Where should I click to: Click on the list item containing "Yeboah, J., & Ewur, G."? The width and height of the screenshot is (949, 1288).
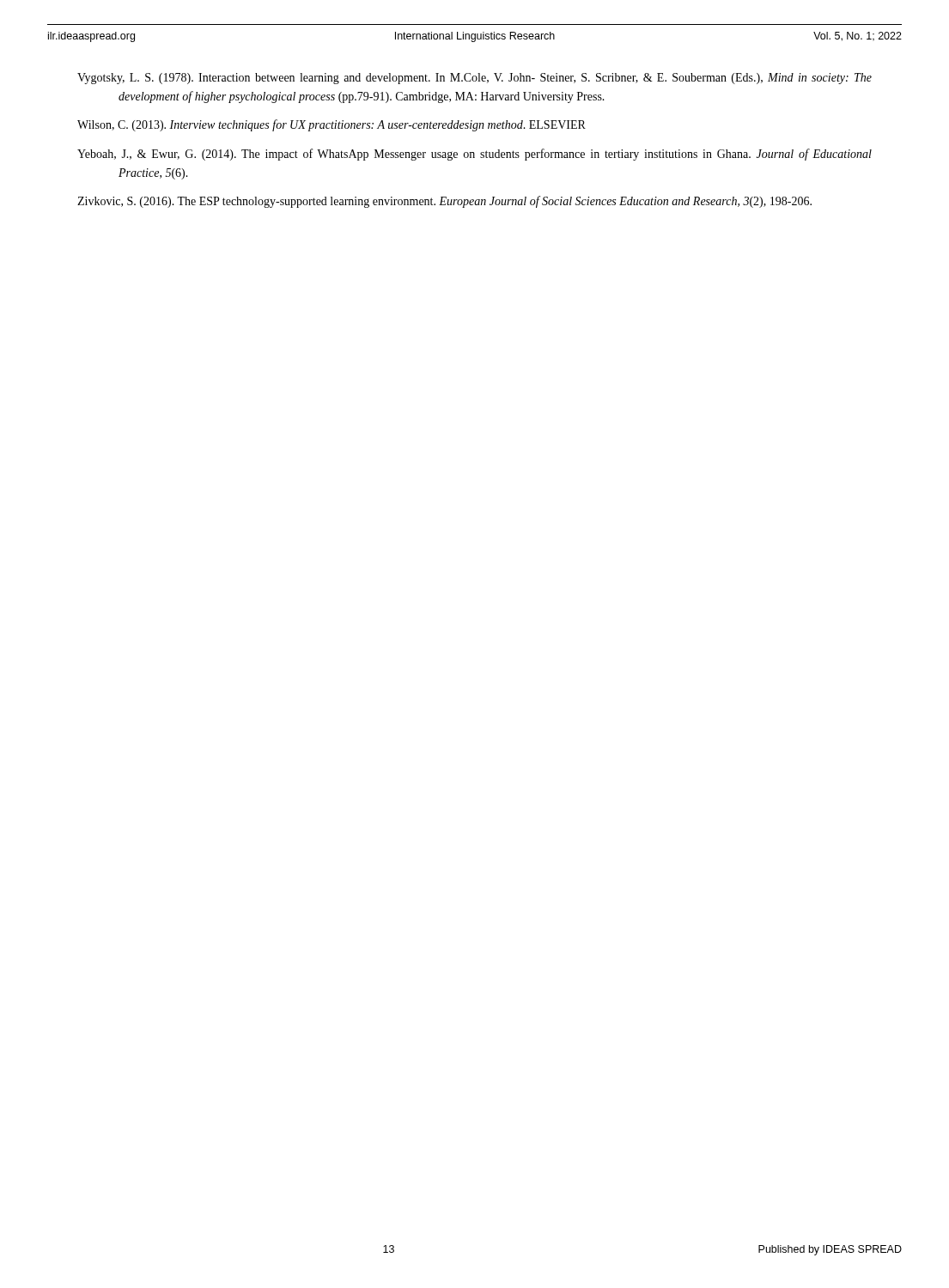tap(474, 164)
